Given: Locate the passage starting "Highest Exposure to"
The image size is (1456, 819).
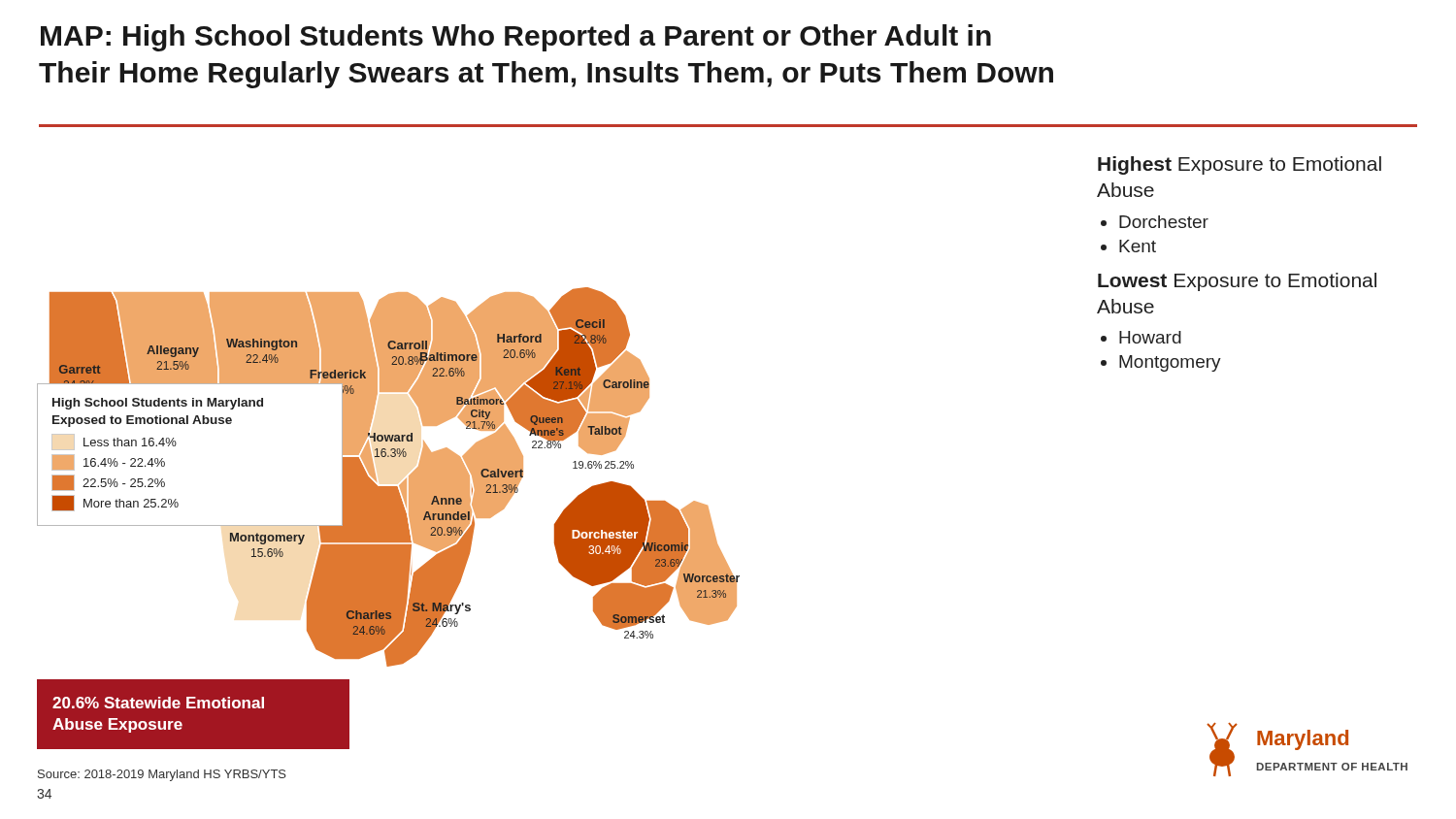Looking at the screenshot, I should pyautogui.click(x=1240, y=177).
